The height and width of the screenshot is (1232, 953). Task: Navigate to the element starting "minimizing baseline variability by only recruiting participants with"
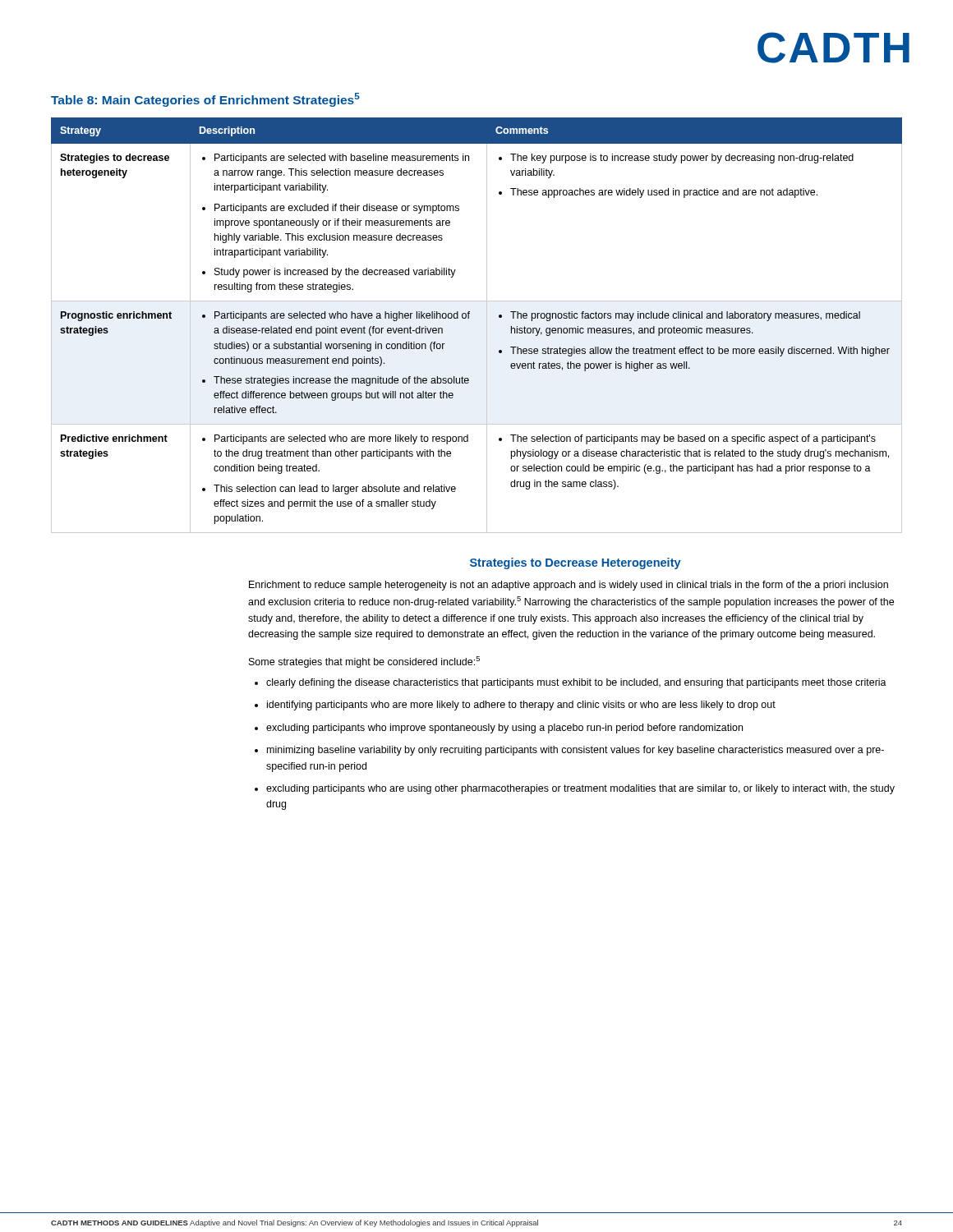point(575,758)
